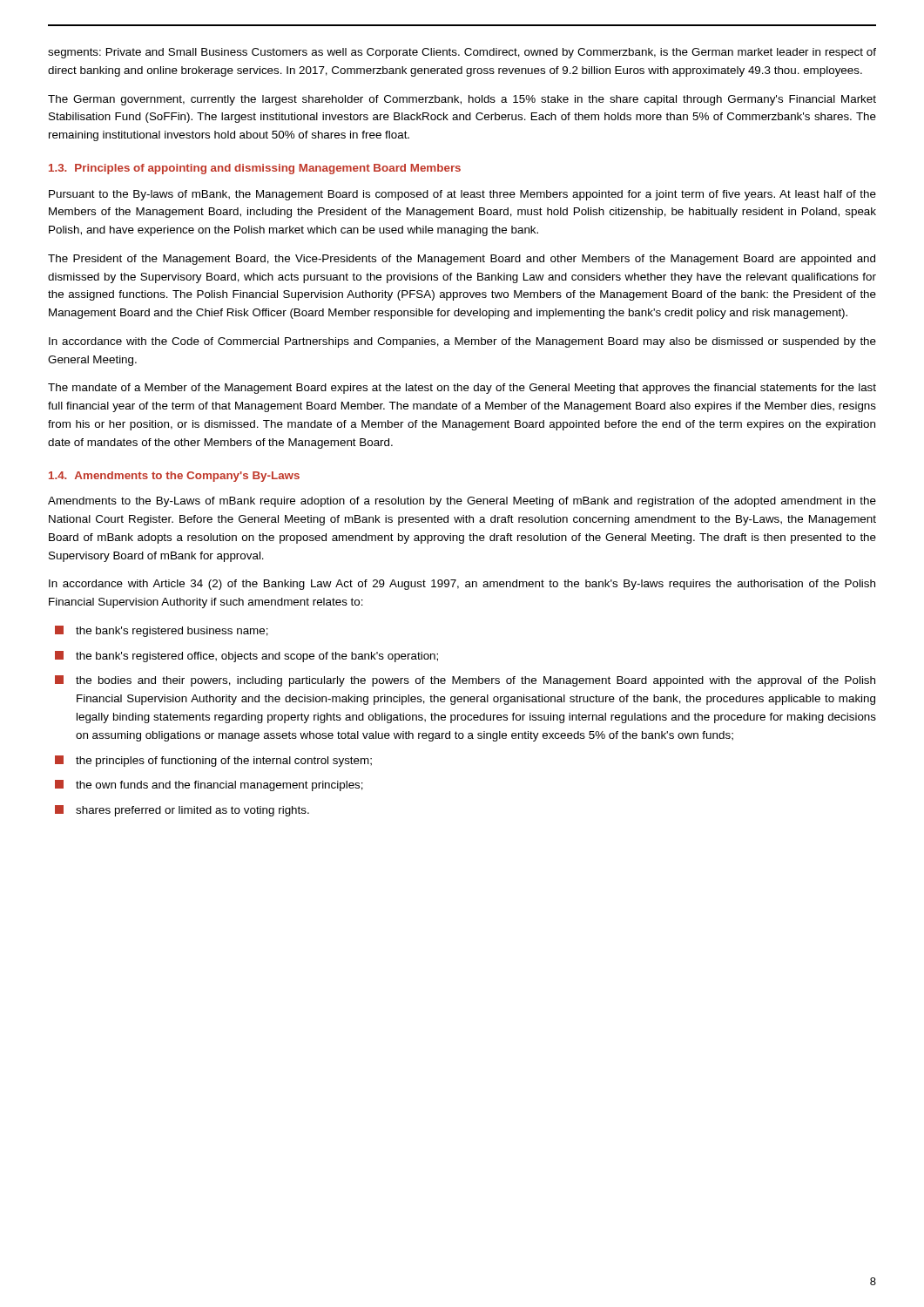Click the passage that begins "the bank's registered office, objects and scope"
The width and height of the screenshot is (924, 1307).
coord(246,657)
